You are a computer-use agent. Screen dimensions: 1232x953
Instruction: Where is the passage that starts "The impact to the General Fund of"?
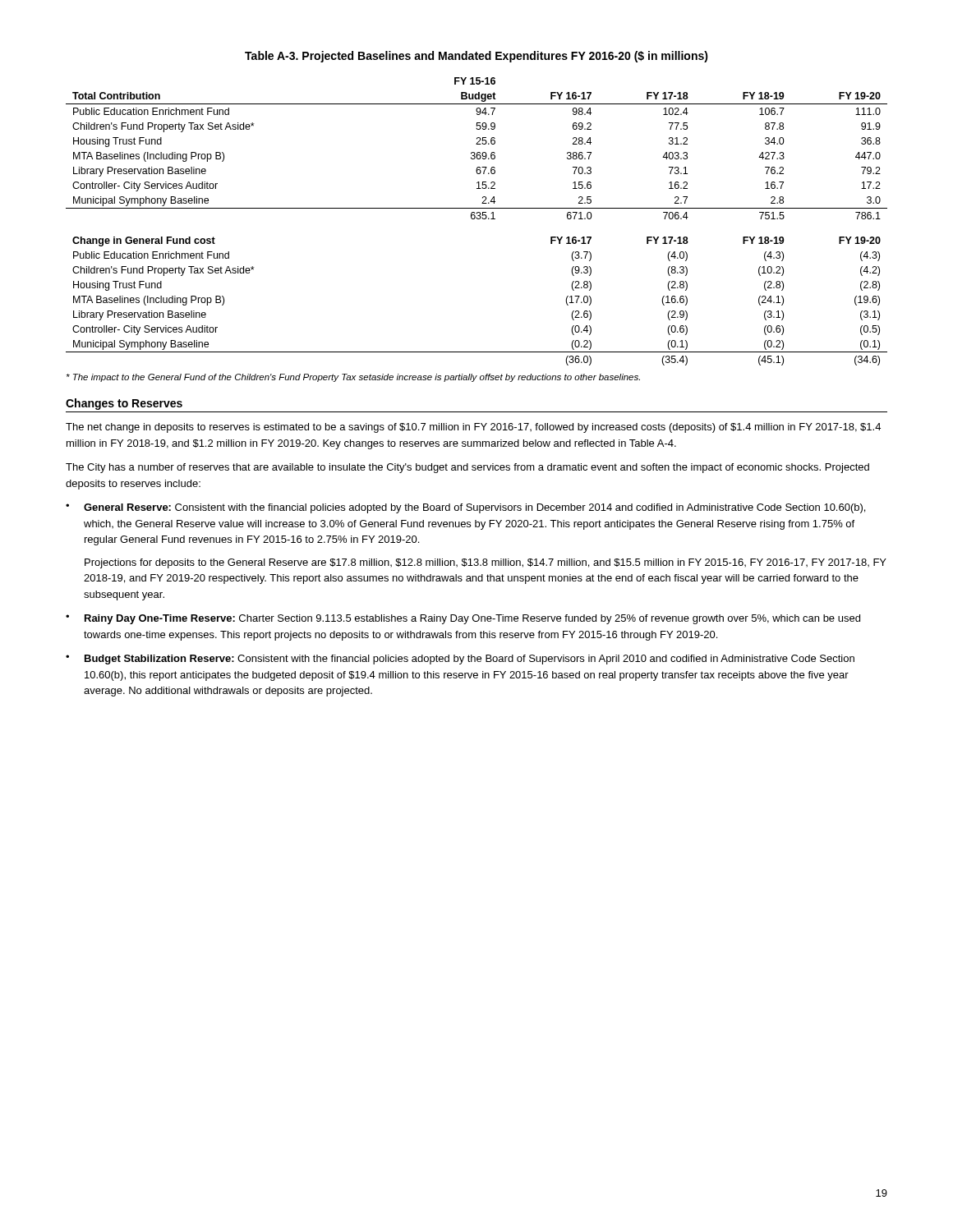353,377
